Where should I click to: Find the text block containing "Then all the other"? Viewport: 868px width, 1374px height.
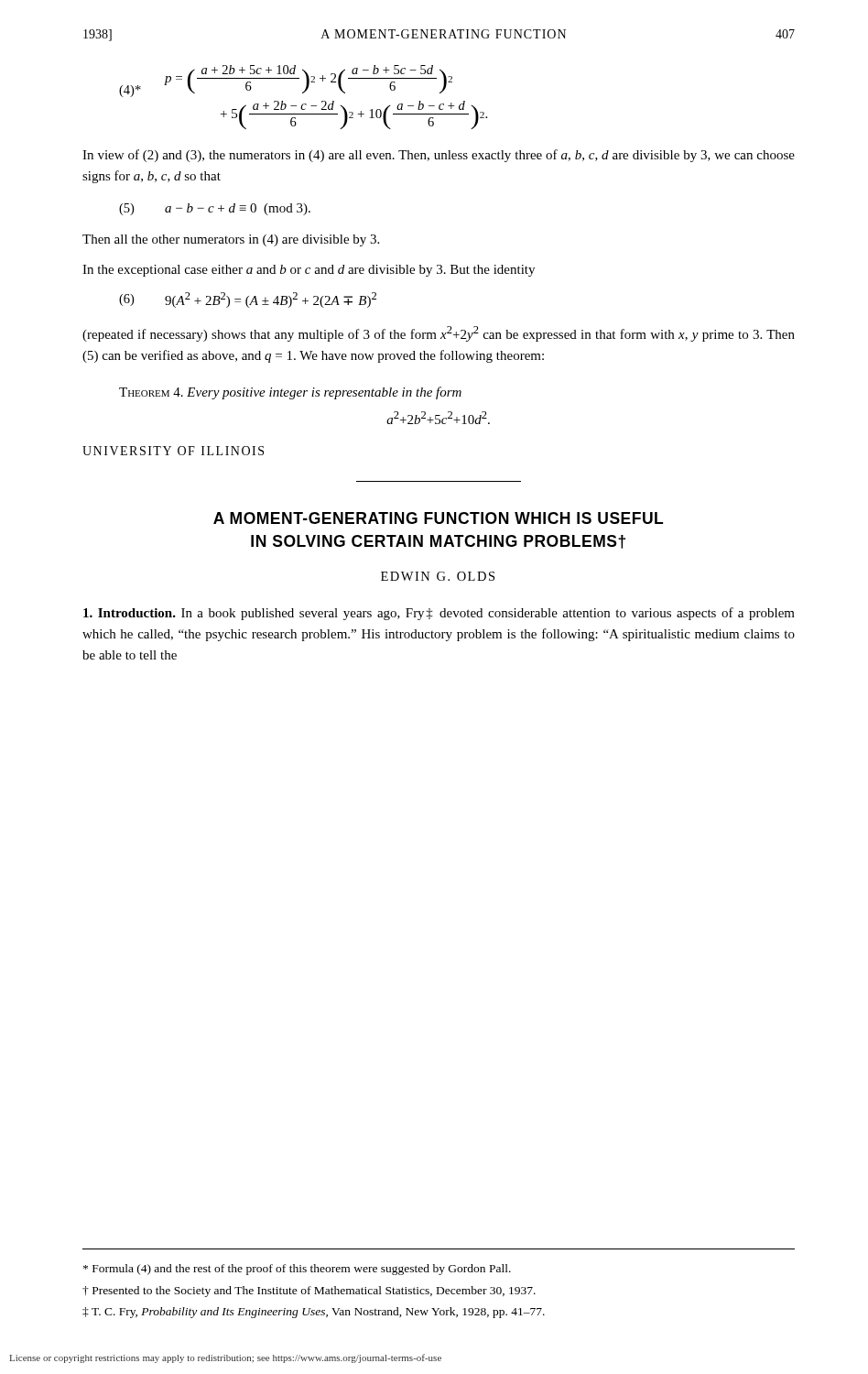click(x=231, y=239)
